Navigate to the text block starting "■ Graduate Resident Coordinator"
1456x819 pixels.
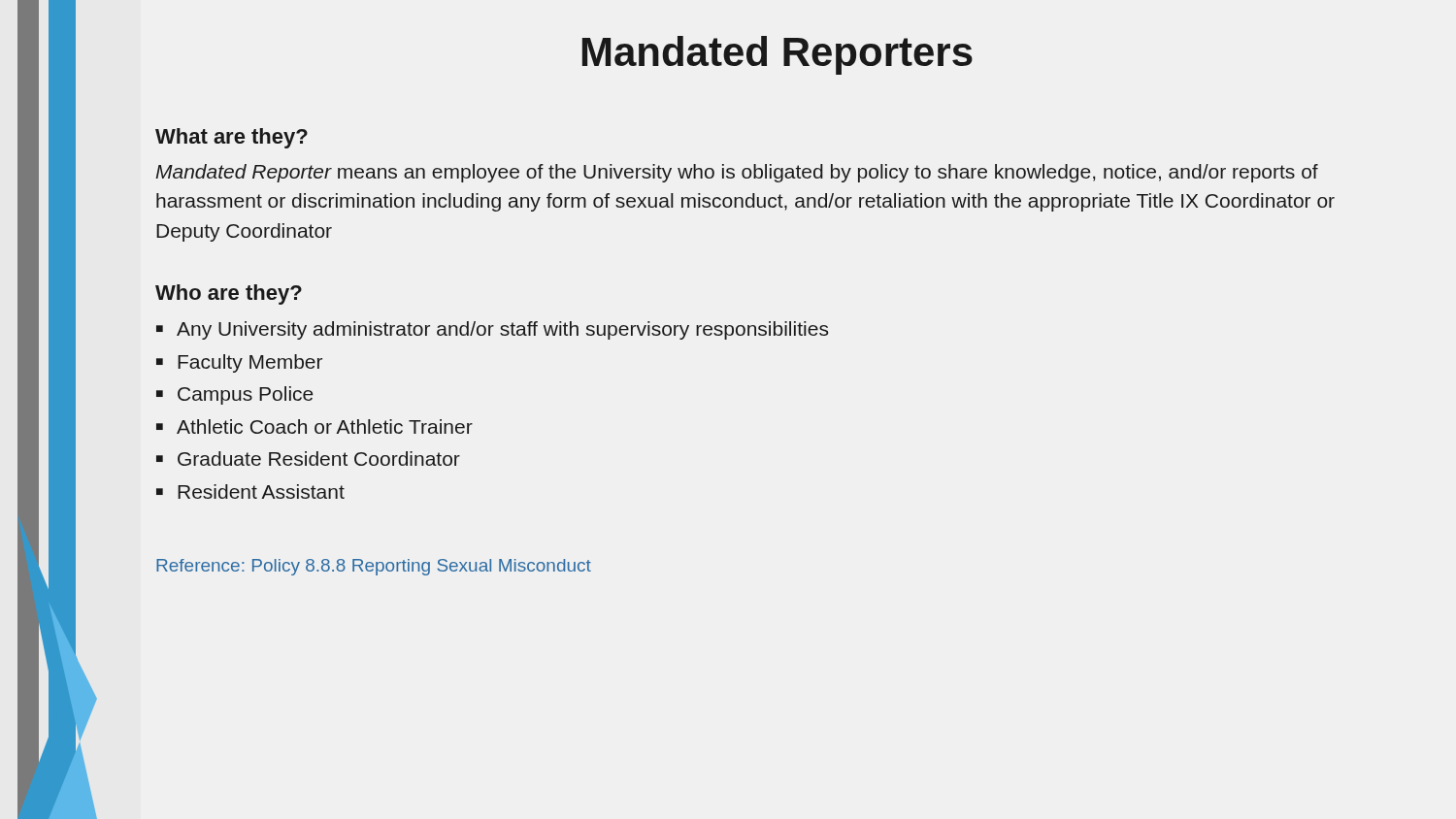pyautogui.click(x=308, y=459)
